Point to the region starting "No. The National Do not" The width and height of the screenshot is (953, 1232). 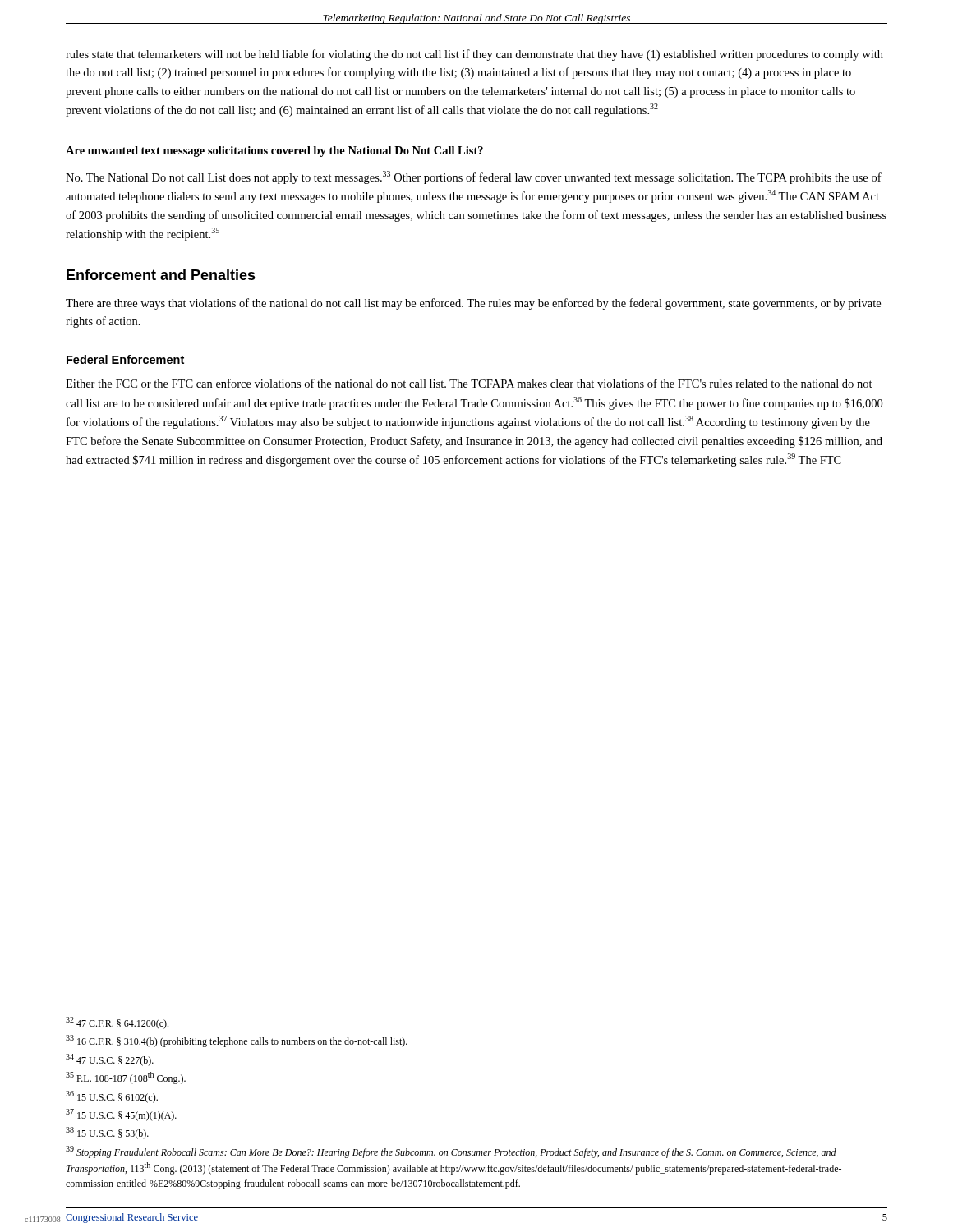476,205
